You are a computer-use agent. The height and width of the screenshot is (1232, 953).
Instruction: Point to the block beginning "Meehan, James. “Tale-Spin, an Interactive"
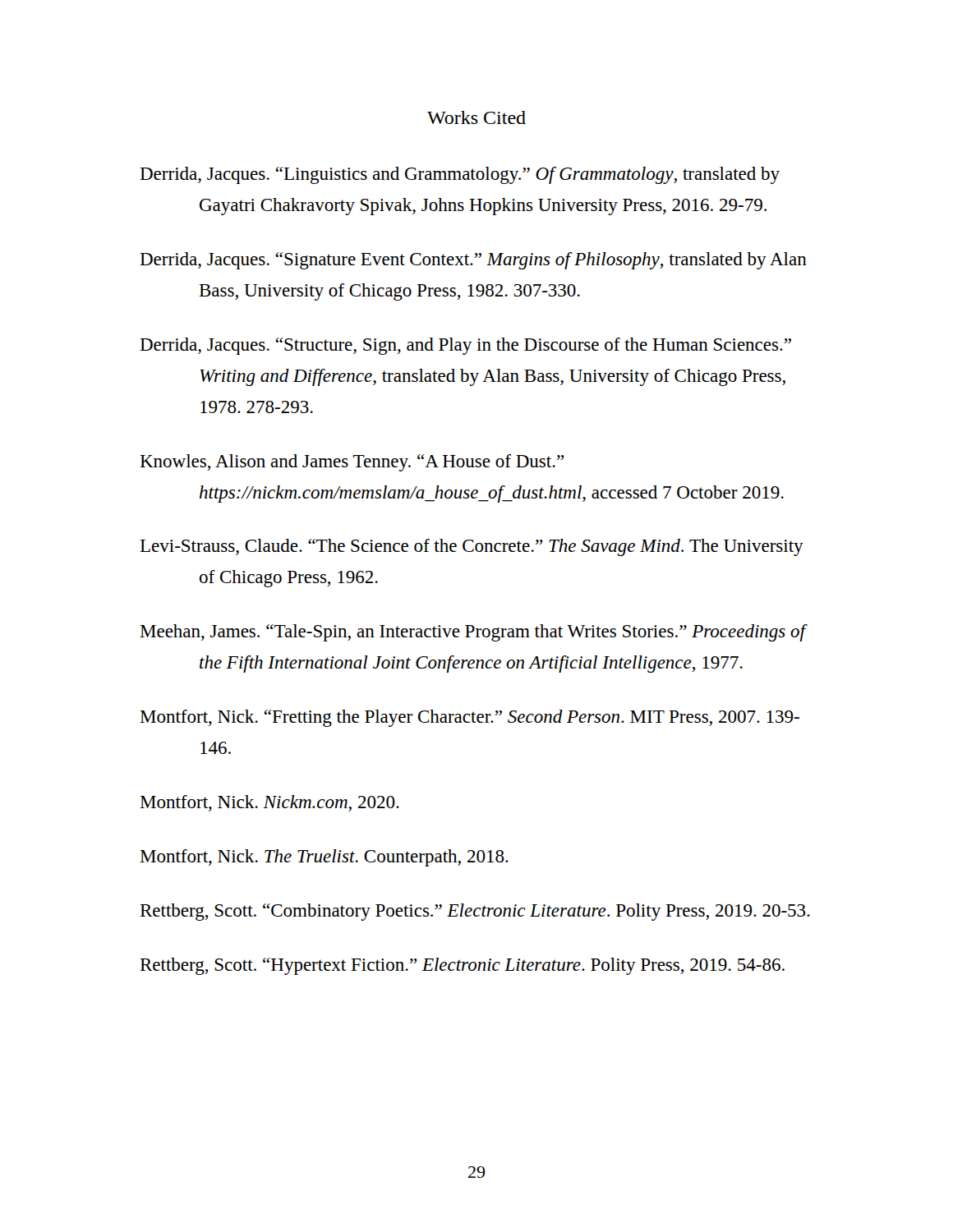point(472,647)
